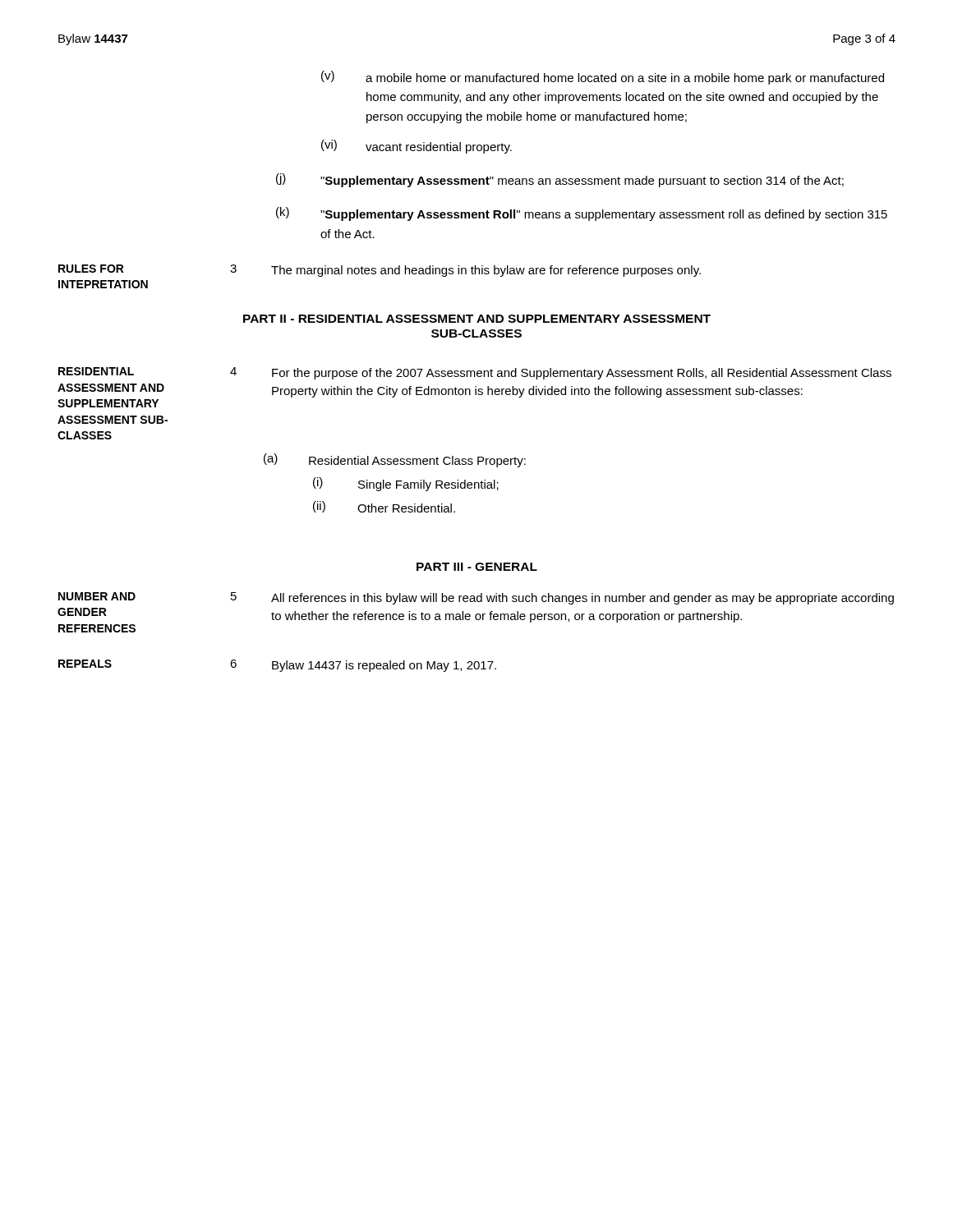Point to "(ii) Other Residential."

tap(384, 507)
